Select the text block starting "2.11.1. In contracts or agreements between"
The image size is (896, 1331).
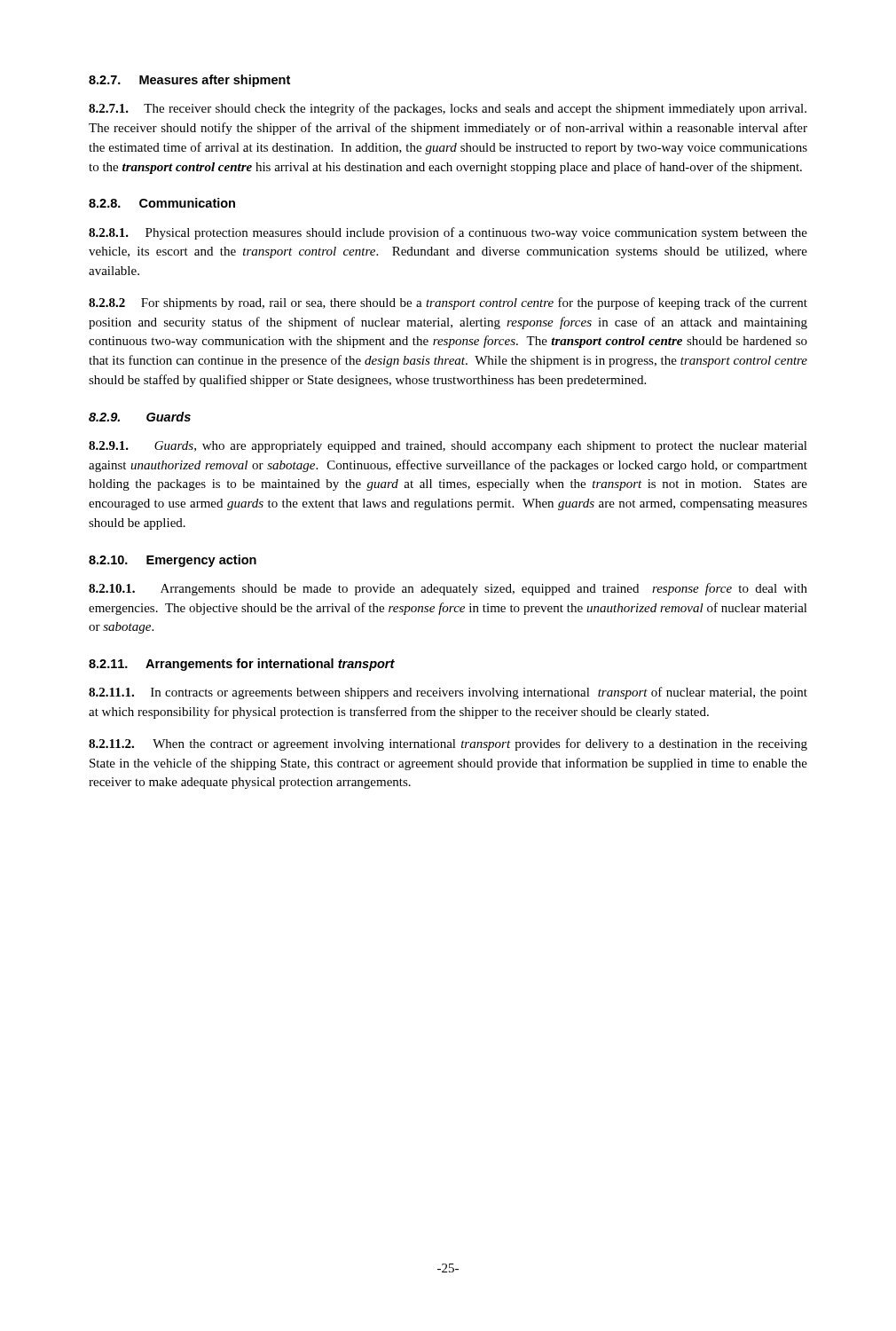point(448,702)
